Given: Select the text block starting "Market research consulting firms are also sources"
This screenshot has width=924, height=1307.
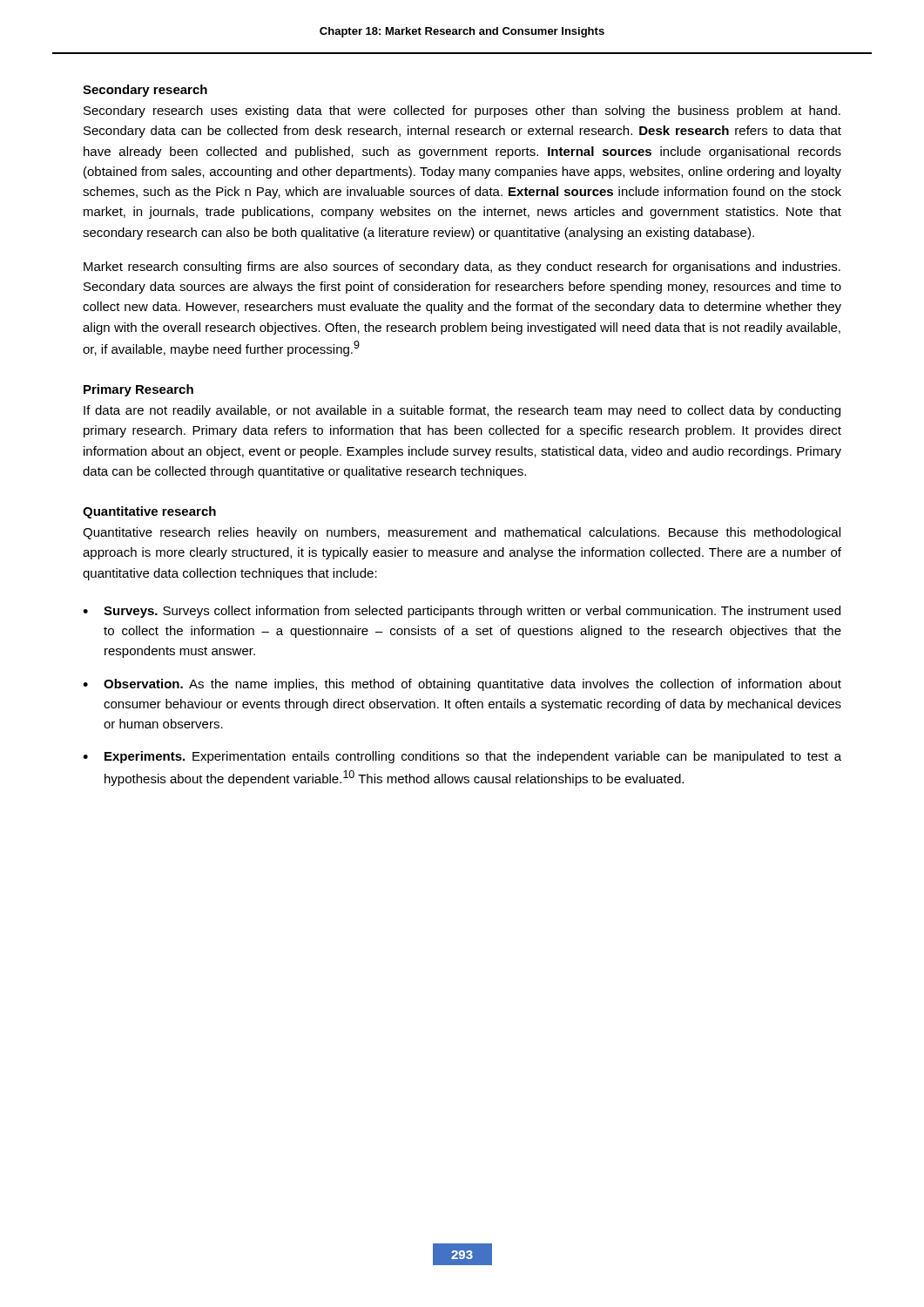Looking at the screenshot, I should pyautogui.click(x=462, y=307).
